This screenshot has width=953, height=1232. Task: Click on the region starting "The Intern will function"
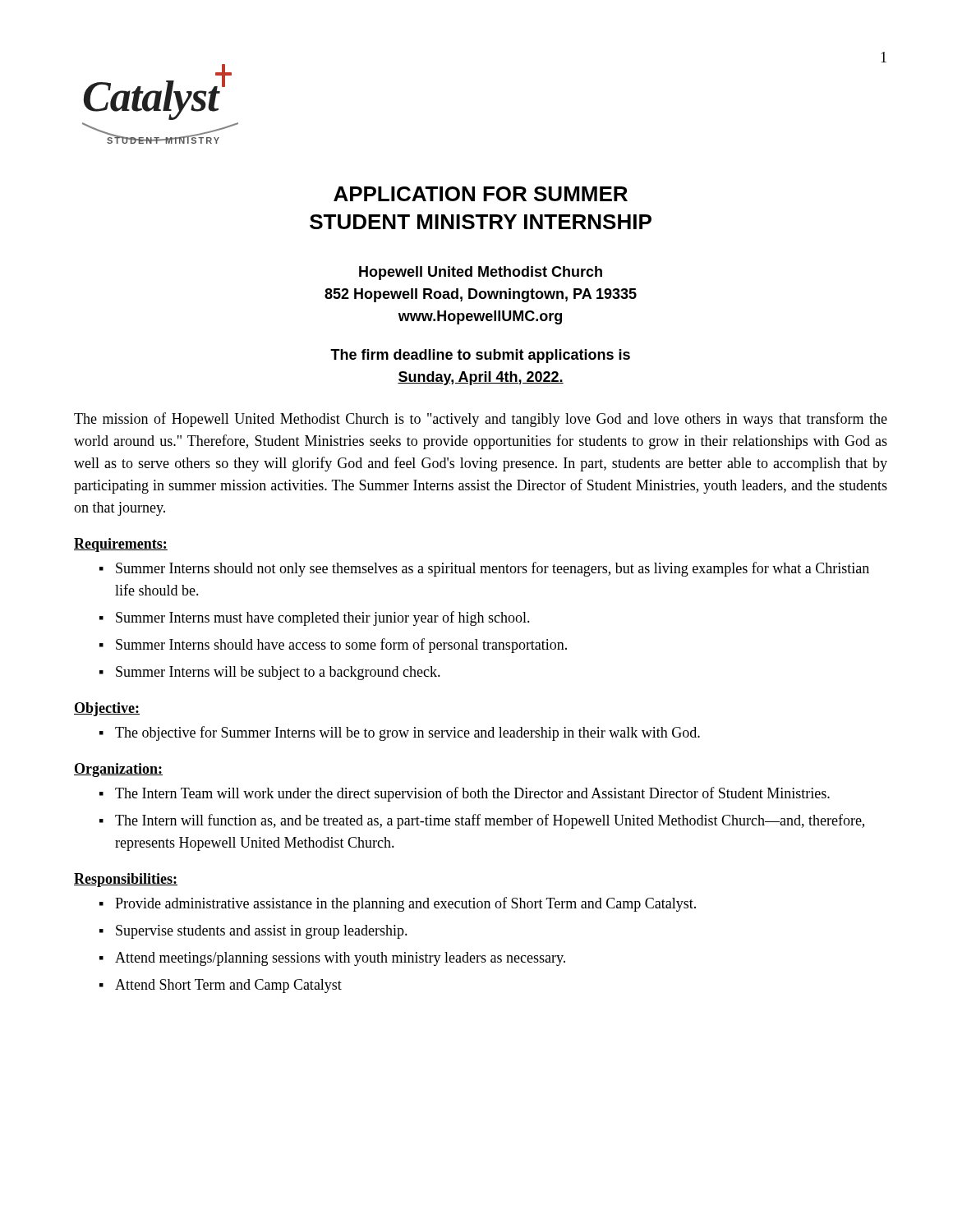pyautogui.click(x=490, y=831)
